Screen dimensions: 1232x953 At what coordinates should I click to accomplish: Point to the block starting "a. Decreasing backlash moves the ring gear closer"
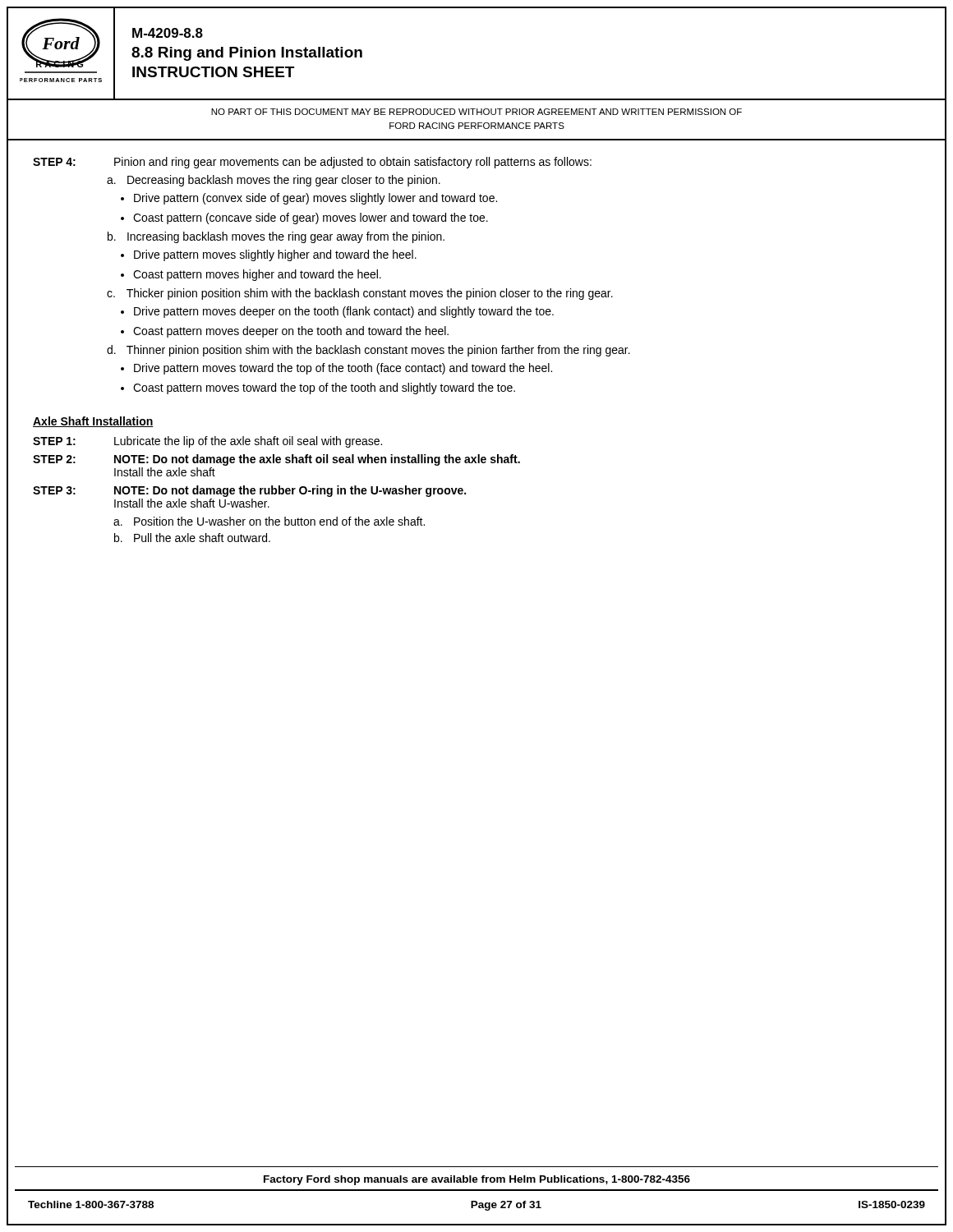[x=274, y=181]
